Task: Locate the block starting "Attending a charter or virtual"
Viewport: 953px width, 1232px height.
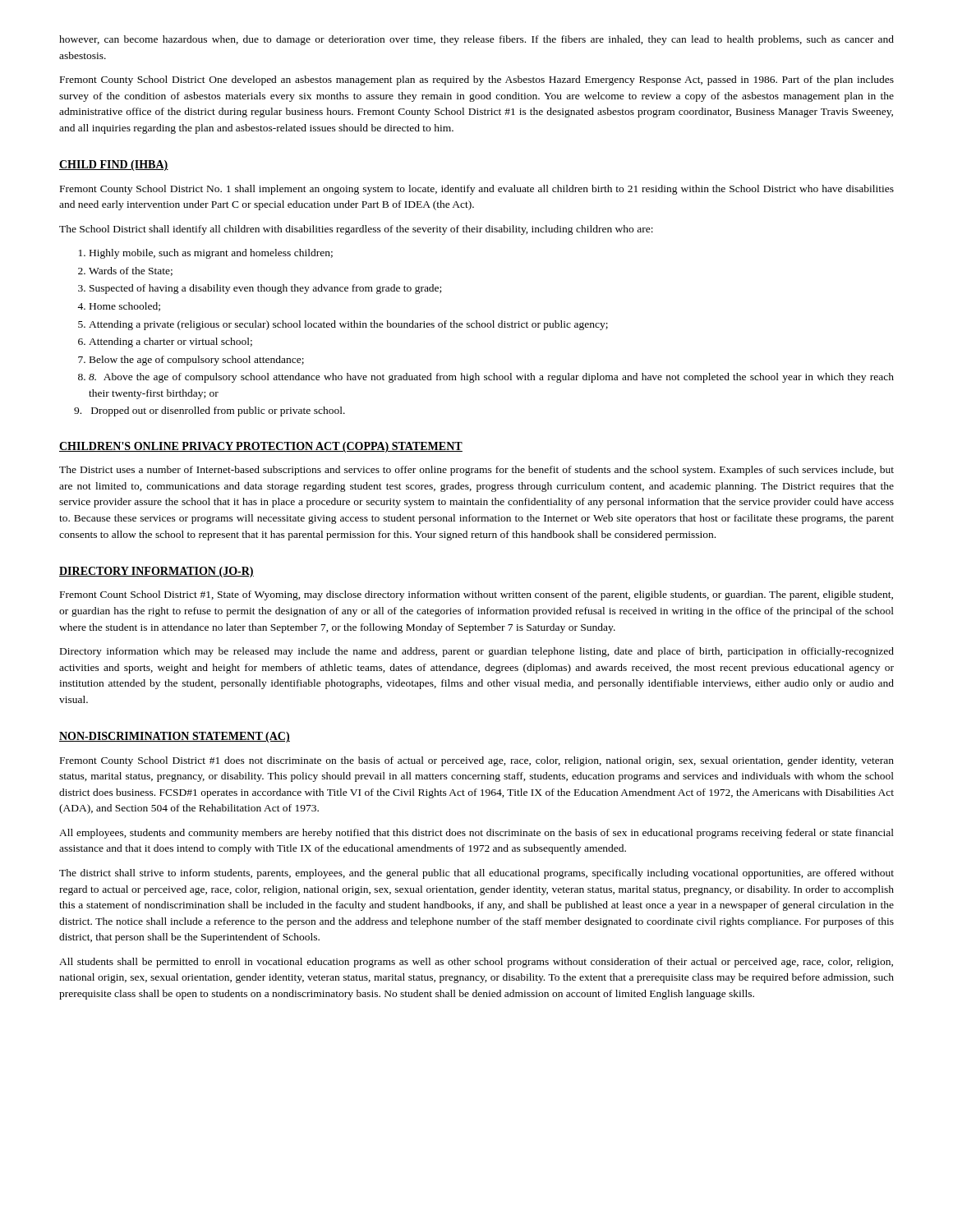Action: coord(170,342)
